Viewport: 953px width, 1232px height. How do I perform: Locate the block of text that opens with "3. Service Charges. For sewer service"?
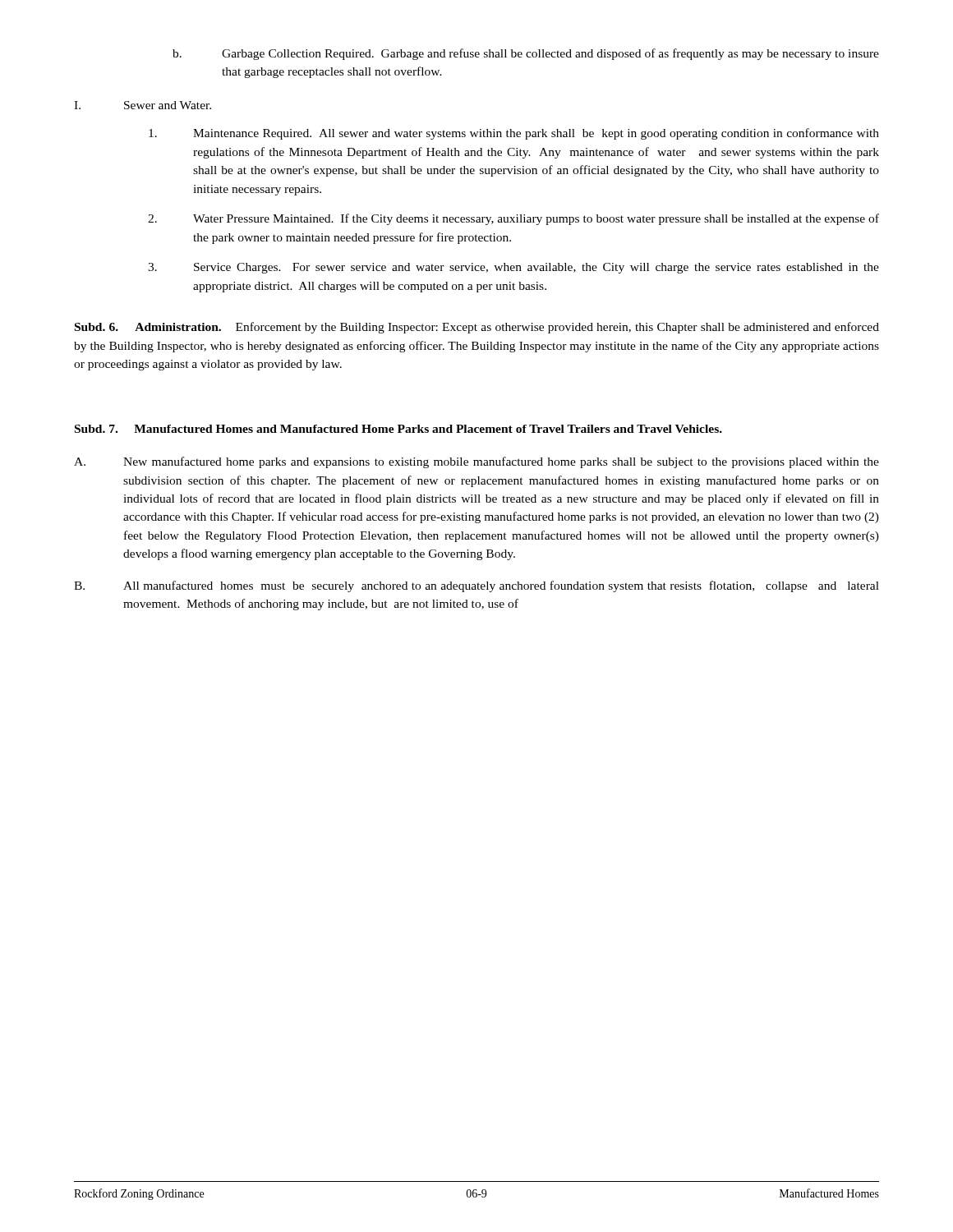click(x=513, y=277)
